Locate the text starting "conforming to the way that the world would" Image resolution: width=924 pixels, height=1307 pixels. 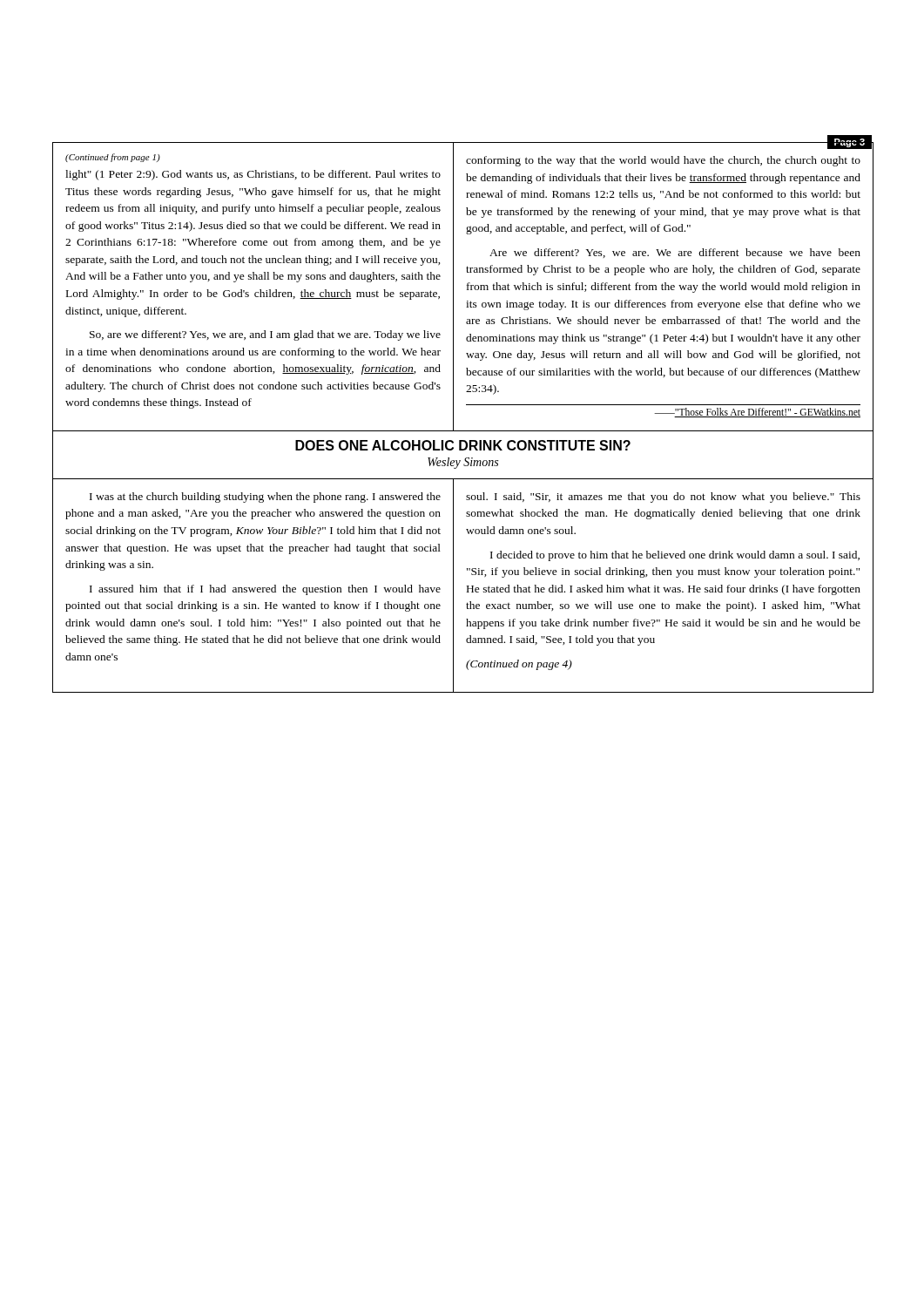click(x=663, y=284)
